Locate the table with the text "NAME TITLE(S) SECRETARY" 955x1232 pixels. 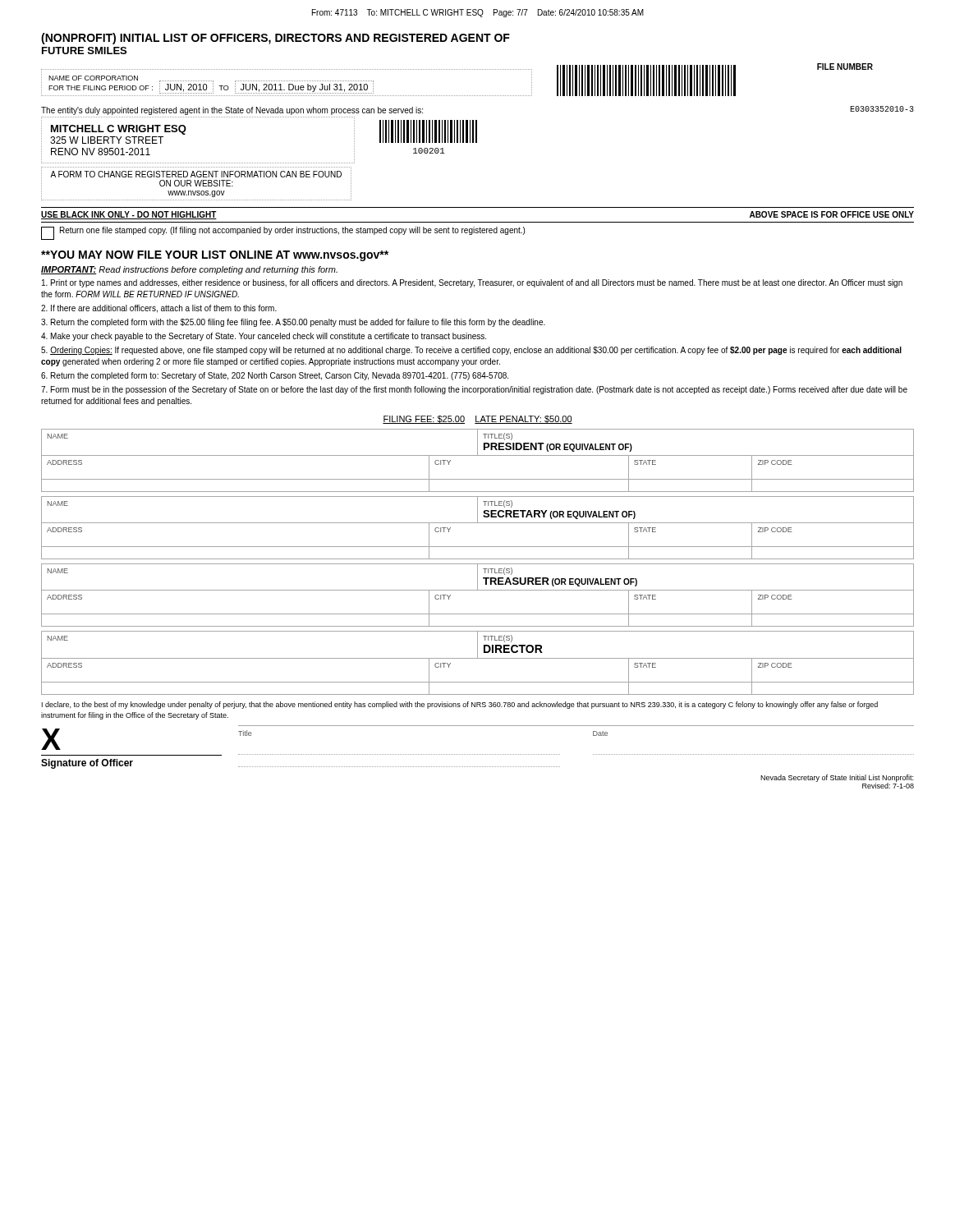click(478, 528)
